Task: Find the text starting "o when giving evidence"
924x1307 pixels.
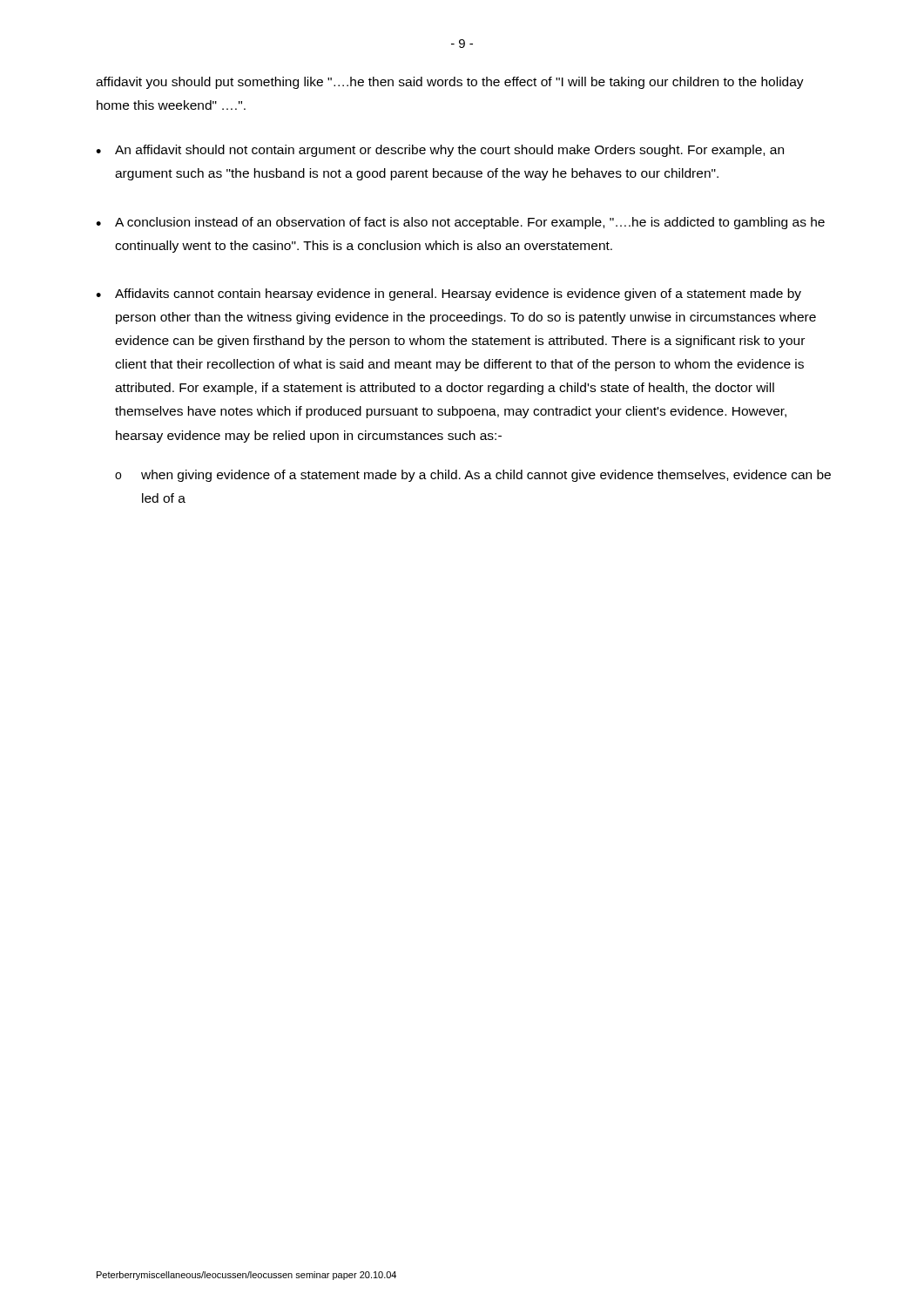Action: pyautogui.click(x=476, y=486)
